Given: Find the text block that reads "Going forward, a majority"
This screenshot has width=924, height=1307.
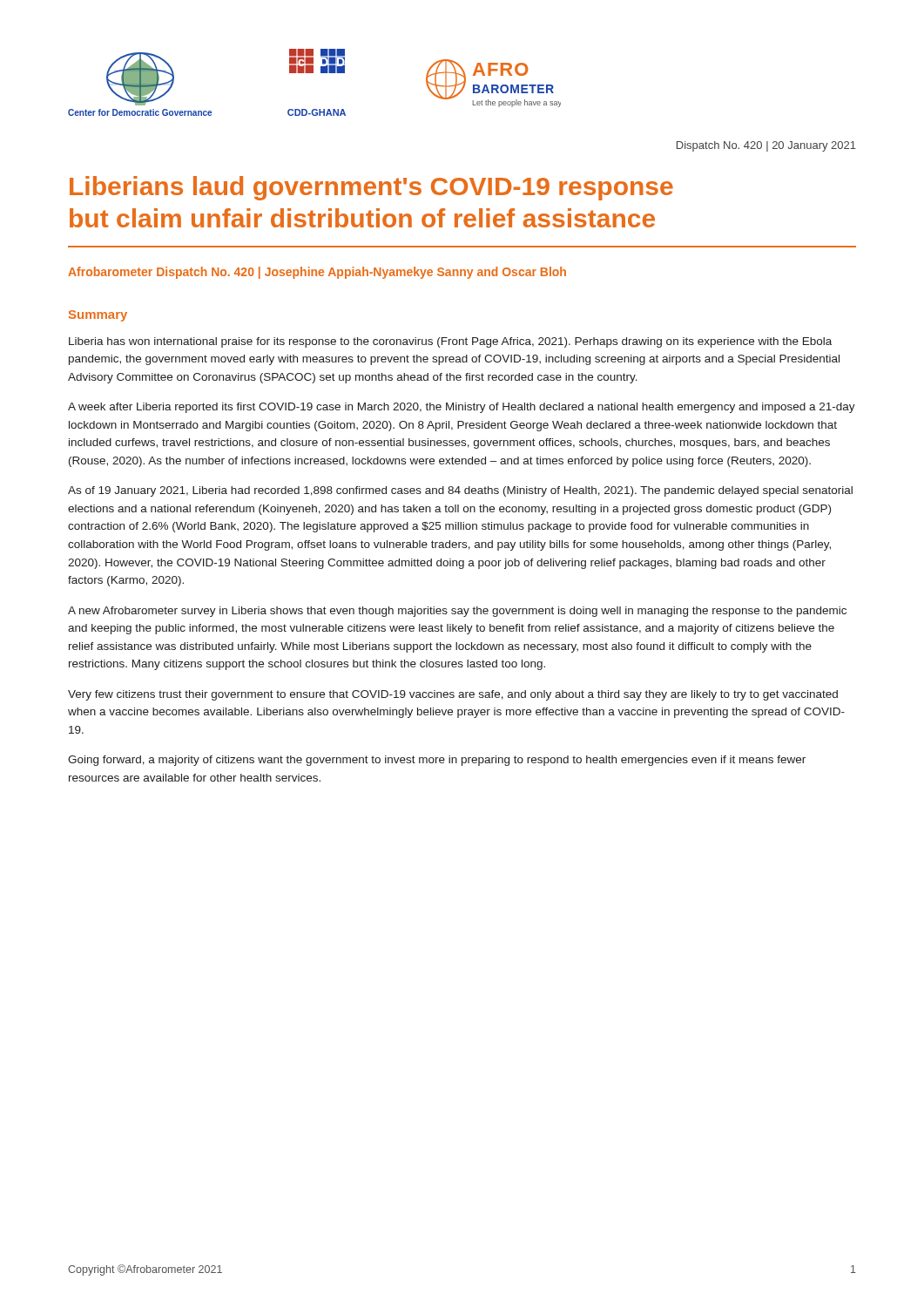Looking at the screenshot, I should click(437, 768).
